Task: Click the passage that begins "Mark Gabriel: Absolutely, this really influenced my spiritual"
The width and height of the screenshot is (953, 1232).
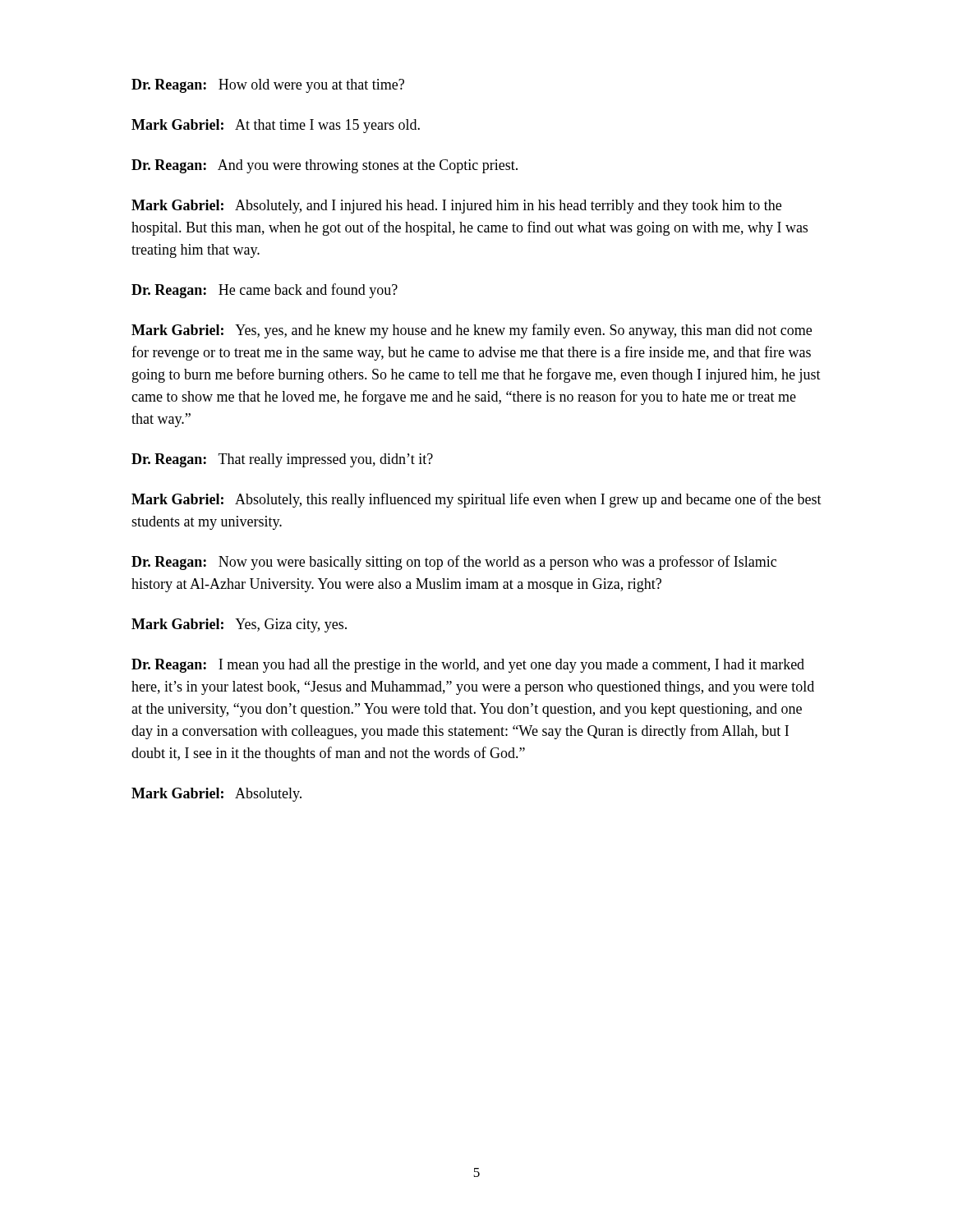Action: [476, 510]
